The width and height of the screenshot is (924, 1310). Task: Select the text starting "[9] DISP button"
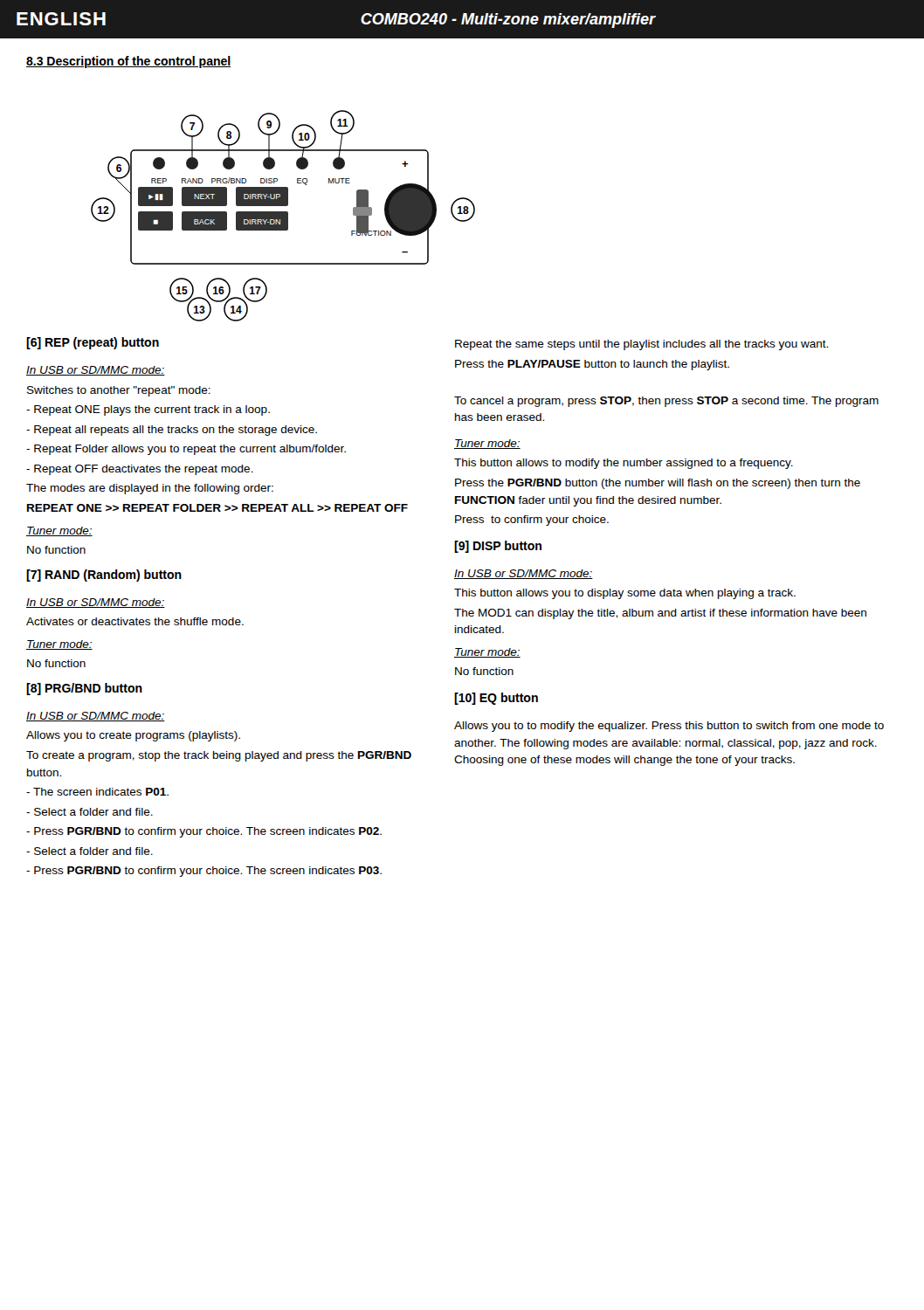[x=498, y=547]
